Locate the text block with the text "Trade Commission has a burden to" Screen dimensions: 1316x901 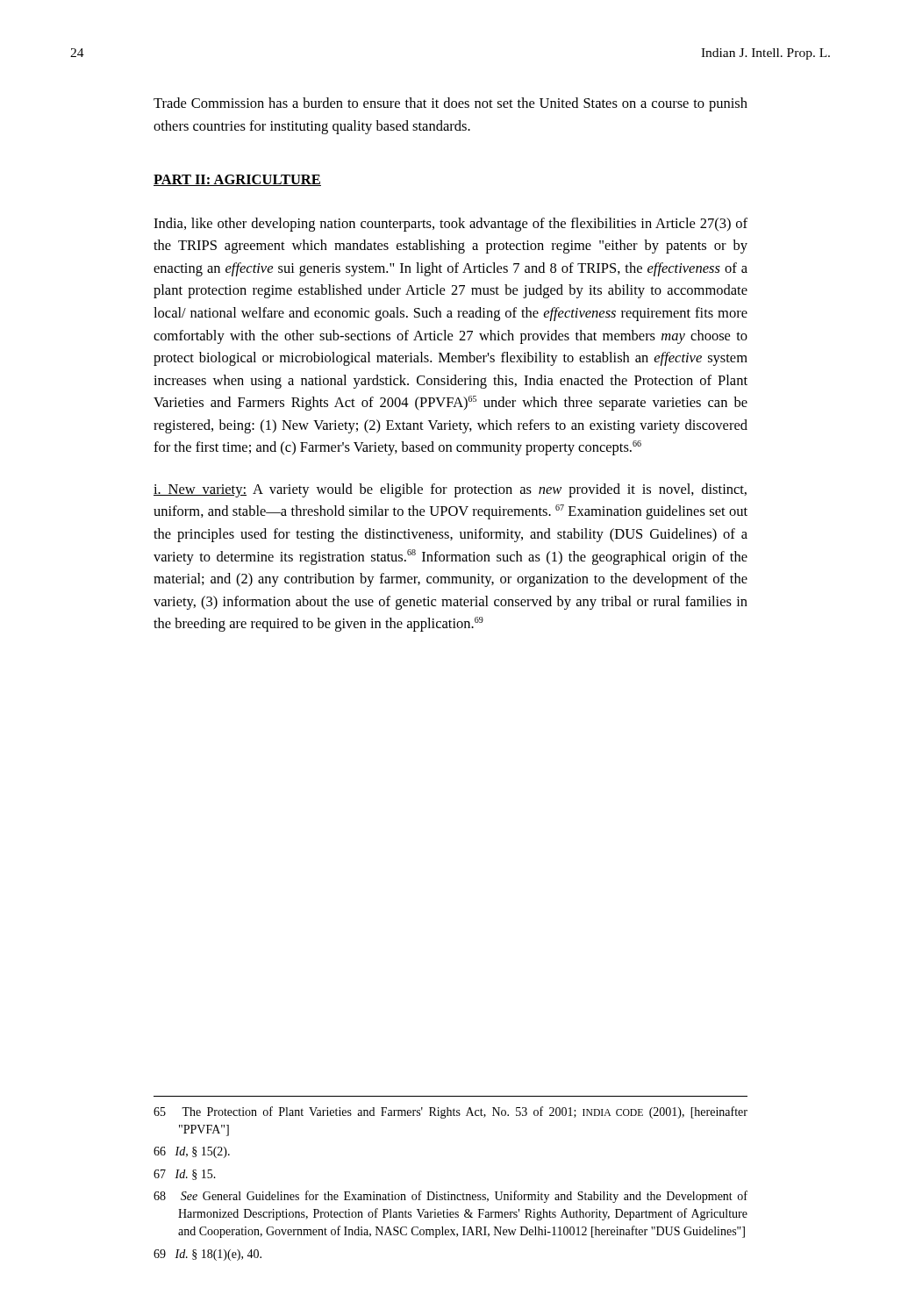450,114
